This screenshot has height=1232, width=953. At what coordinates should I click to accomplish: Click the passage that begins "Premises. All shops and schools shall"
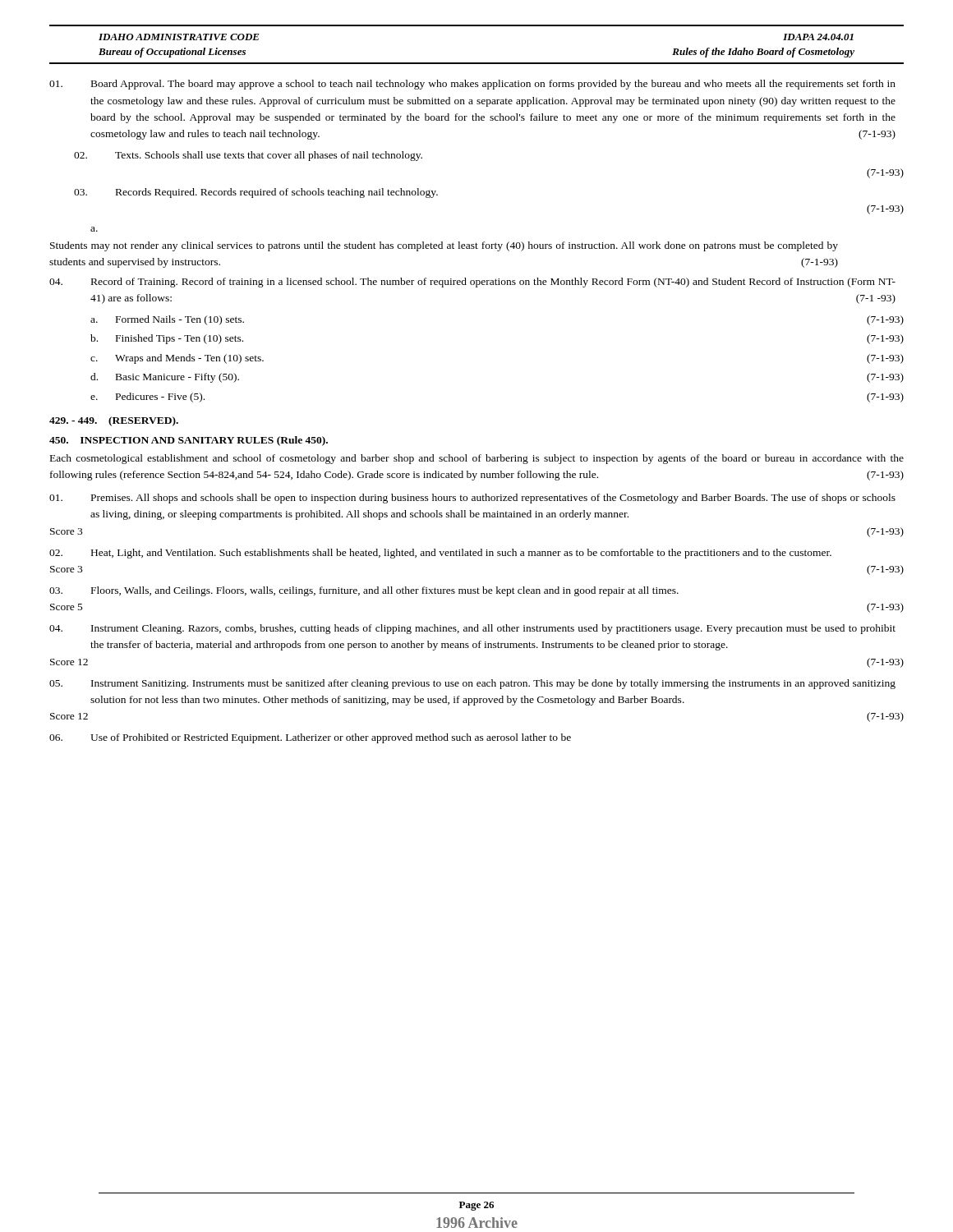(472, 506)
